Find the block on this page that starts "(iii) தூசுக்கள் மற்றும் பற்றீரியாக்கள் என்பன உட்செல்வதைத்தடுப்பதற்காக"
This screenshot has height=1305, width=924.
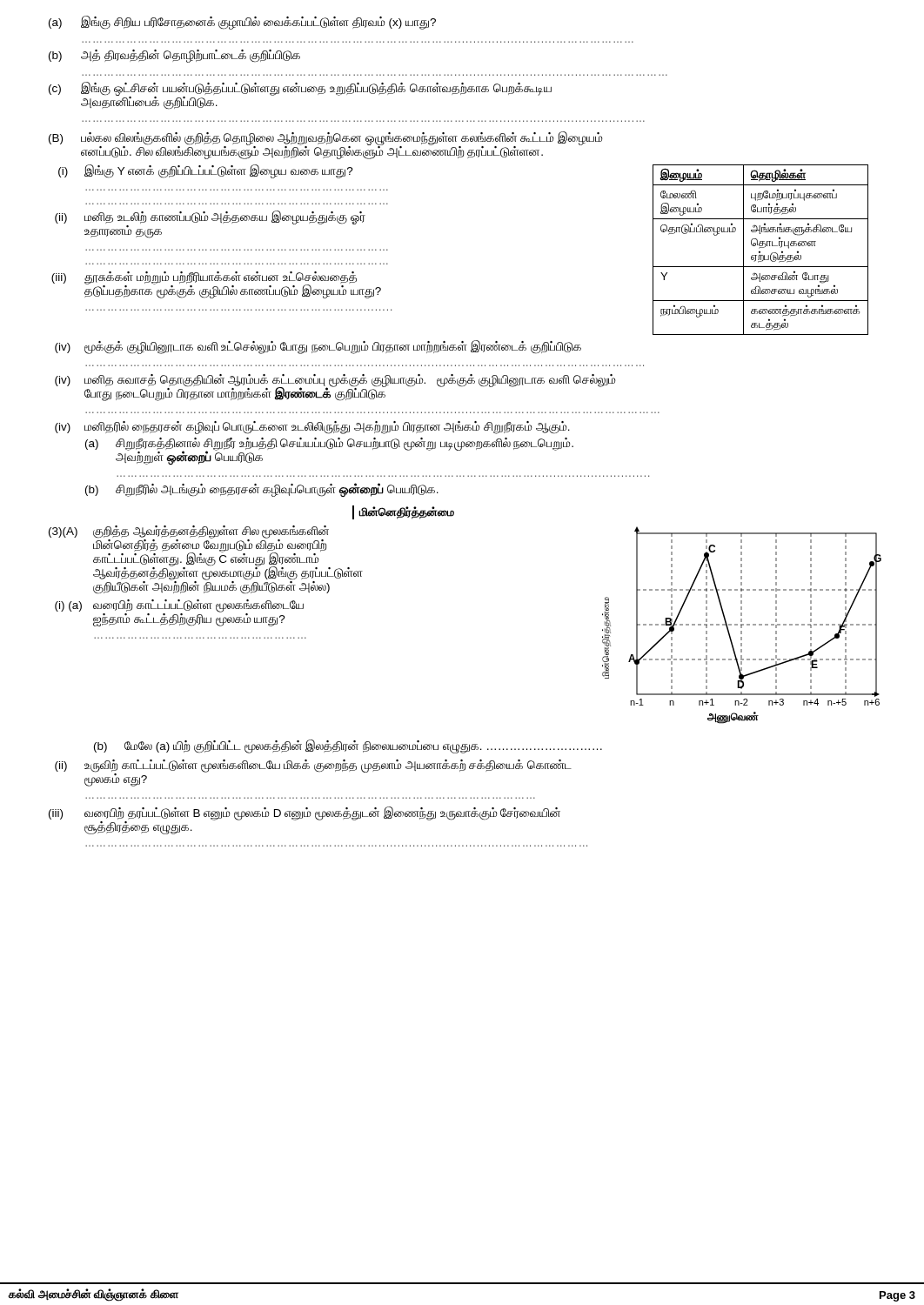tap(215, 284)
